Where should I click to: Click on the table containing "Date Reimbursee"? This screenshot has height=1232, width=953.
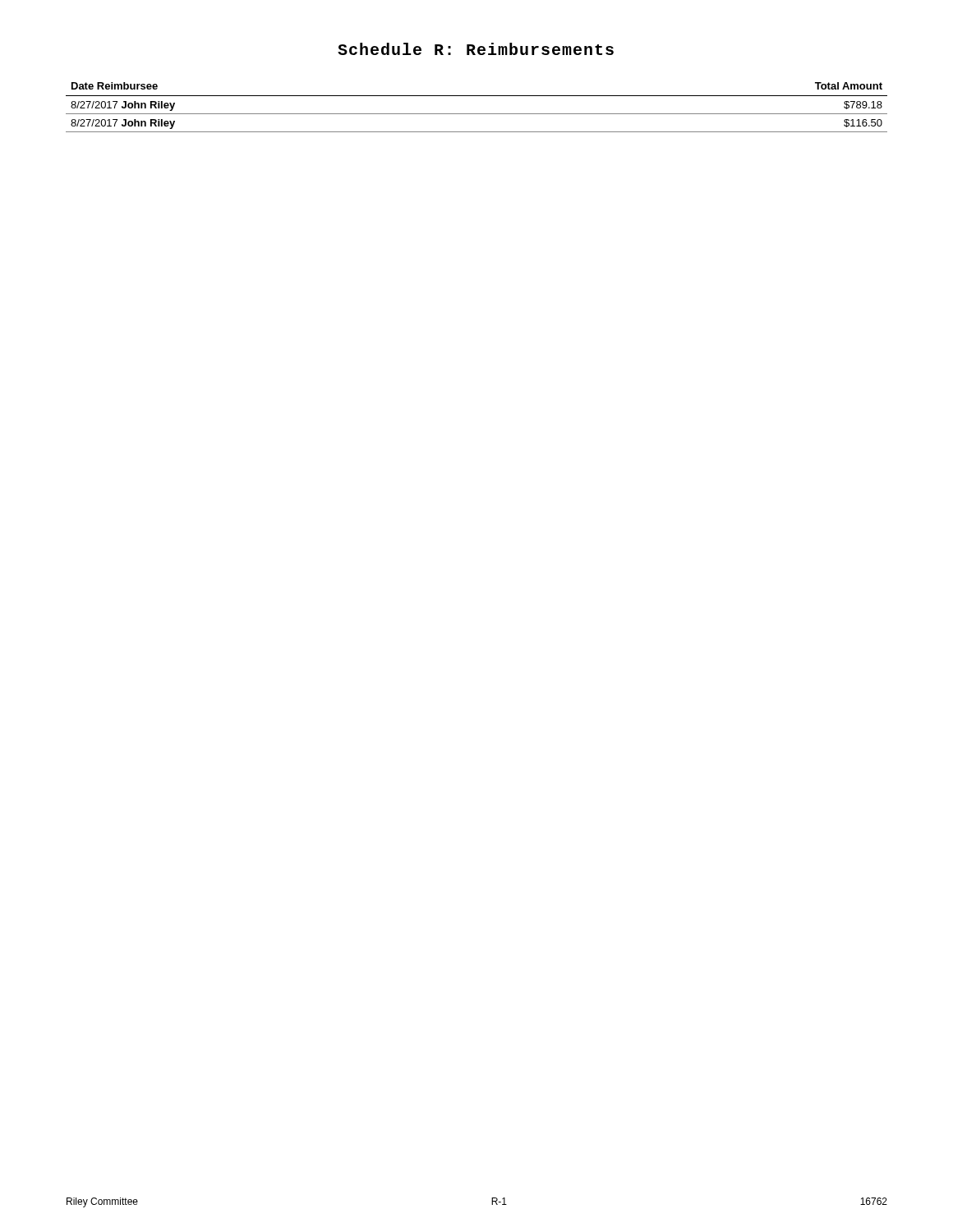[x=476, y=104]
